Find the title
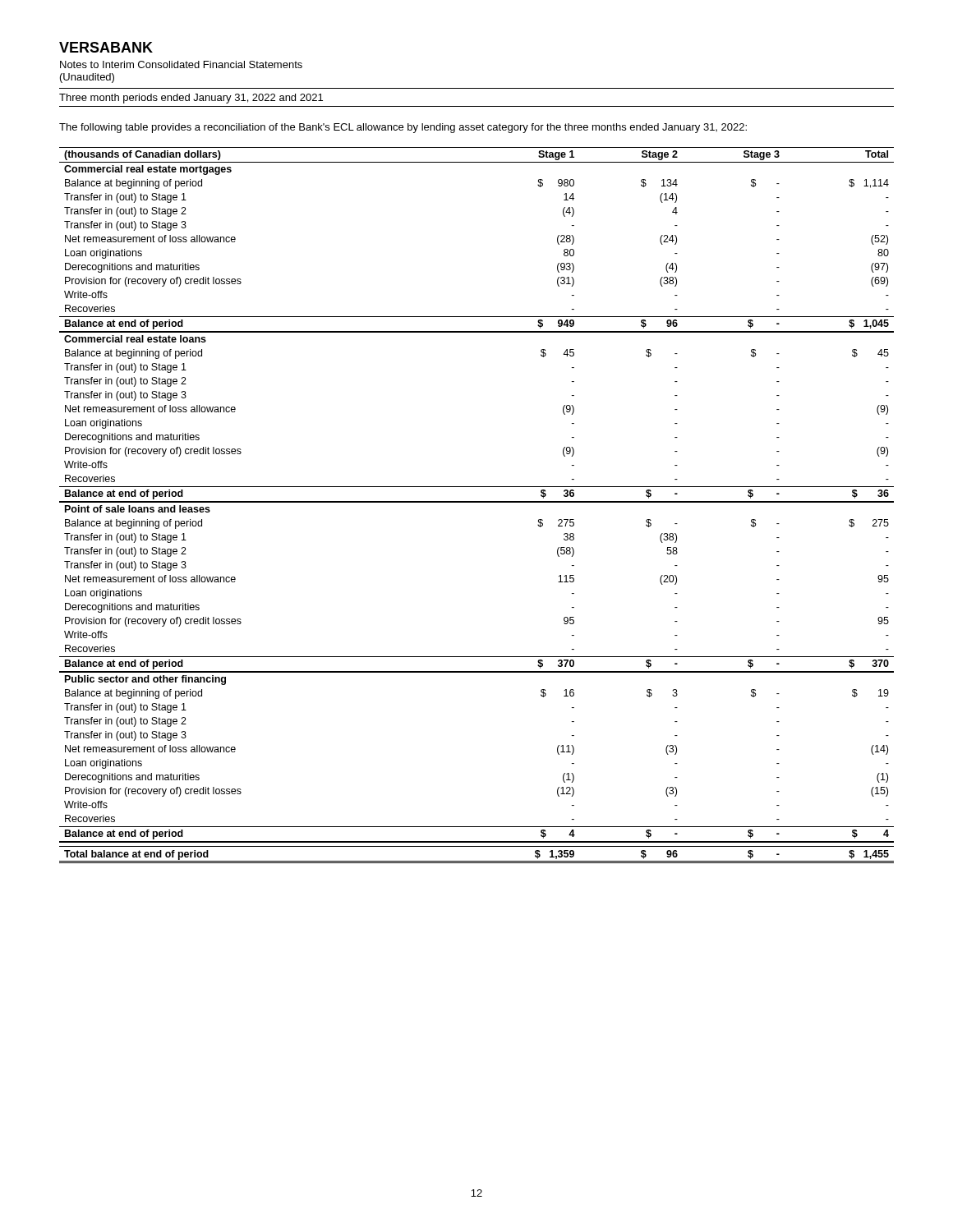Viewport: 953px width, 1232px height. coord(106,48)
